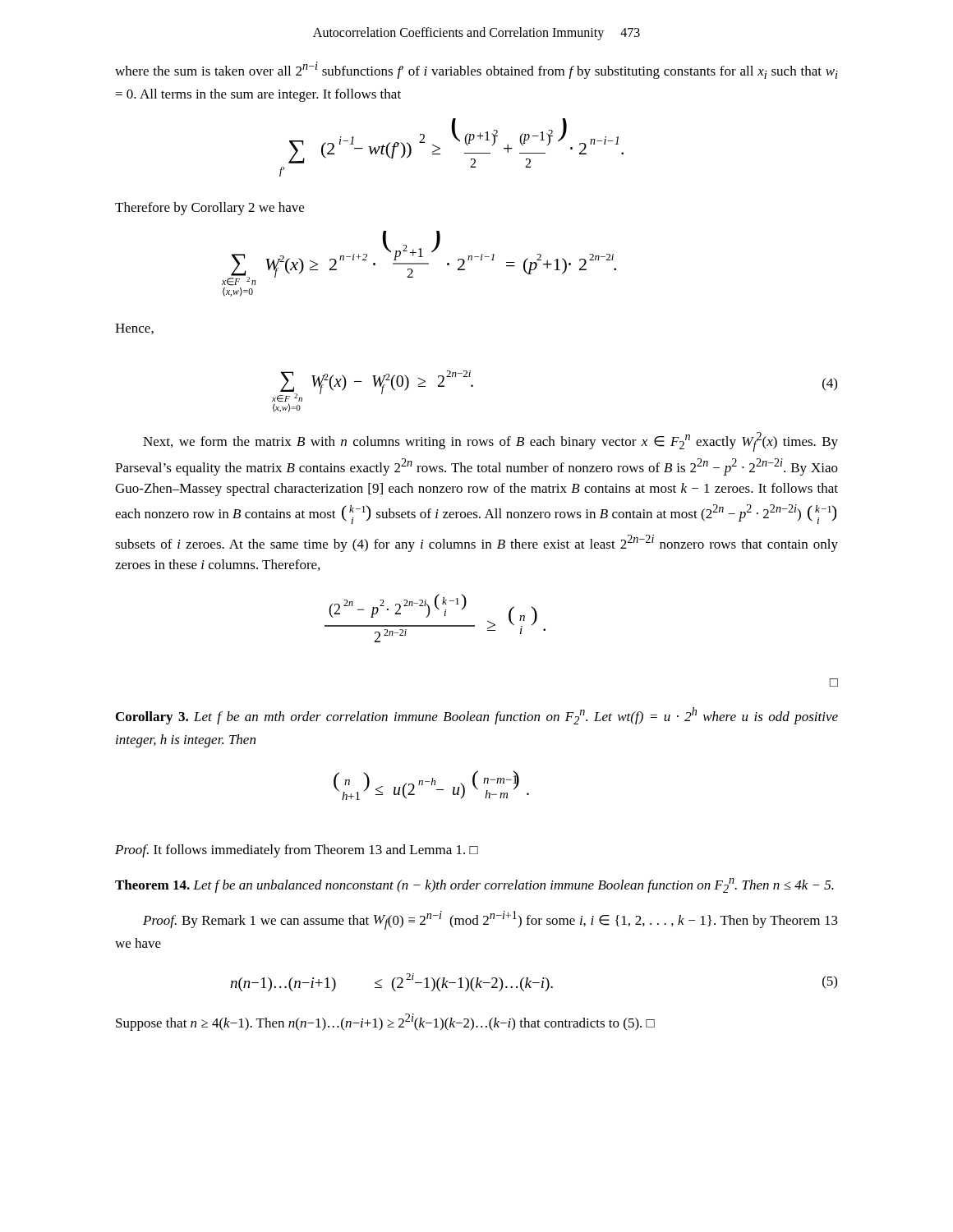Find the text block containing "Corollary 3. Let"
The width and height of the screenshot is (953, 1232).
[476, 726]
